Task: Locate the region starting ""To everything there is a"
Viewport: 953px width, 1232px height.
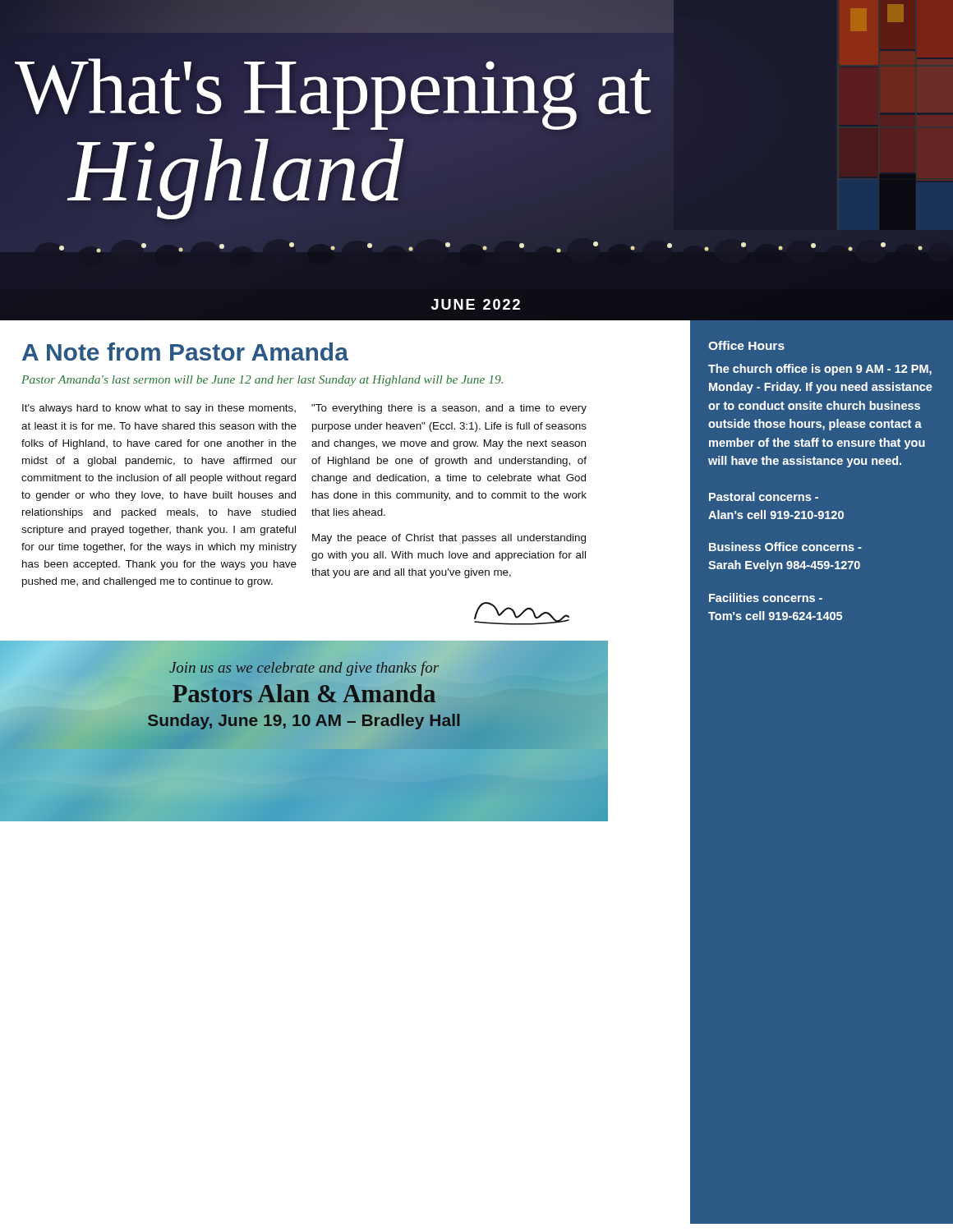Action: coord(449,460)
